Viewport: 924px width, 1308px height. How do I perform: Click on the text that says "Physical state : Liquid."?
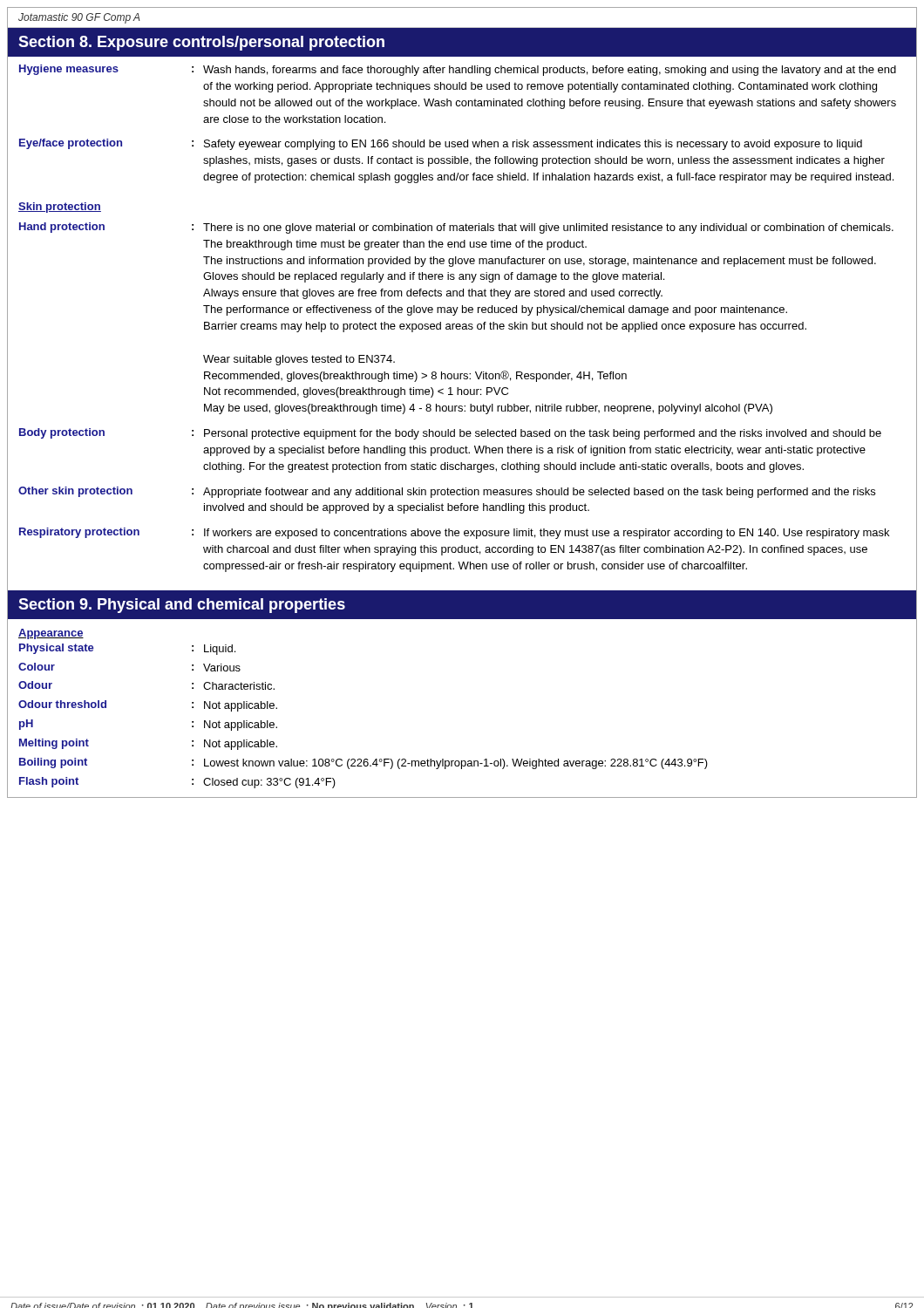pyautogui.click(x=56, y=649)
